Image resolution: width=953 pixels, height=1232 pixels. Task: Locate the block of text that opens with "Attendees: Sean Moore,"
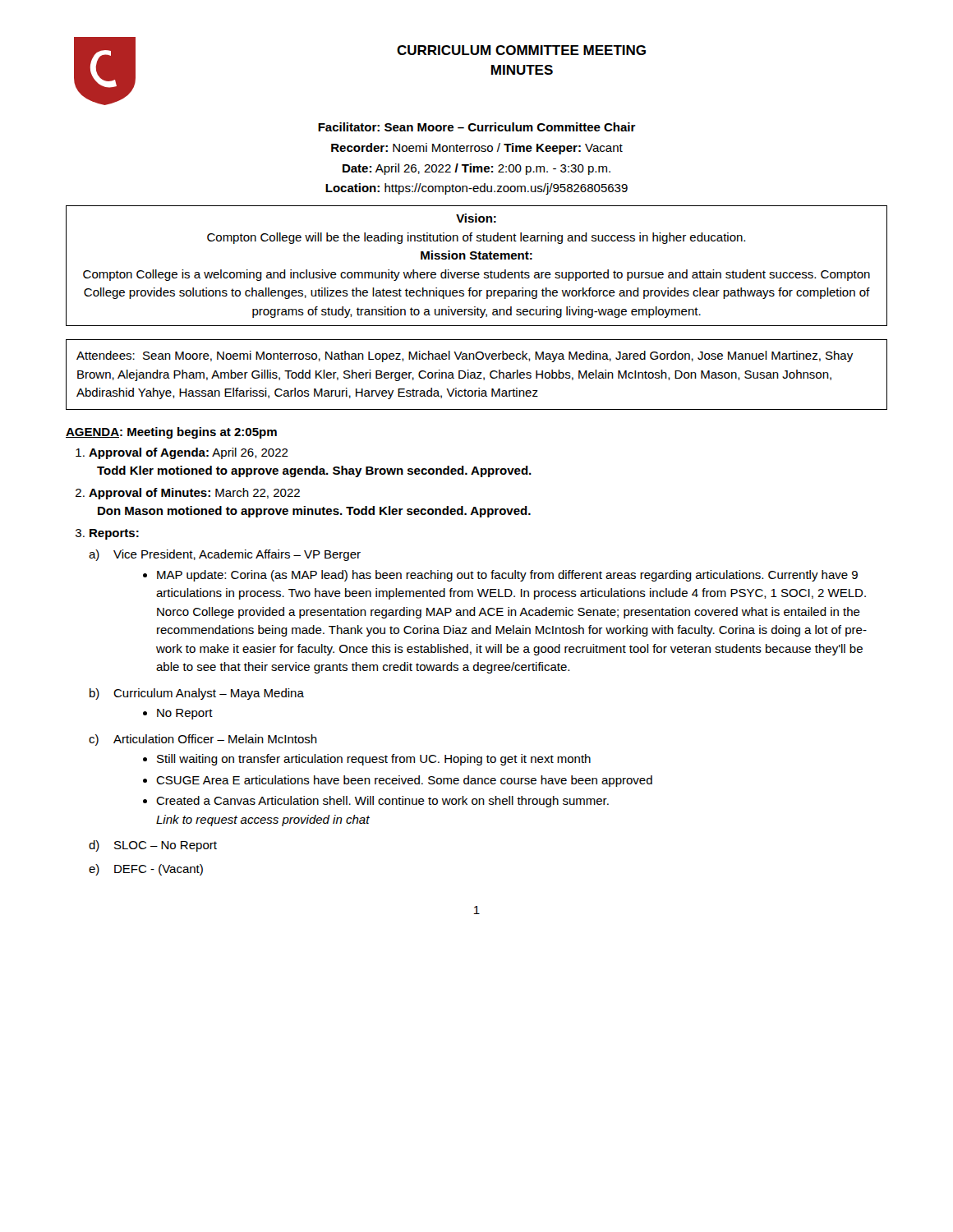[465, 374]
